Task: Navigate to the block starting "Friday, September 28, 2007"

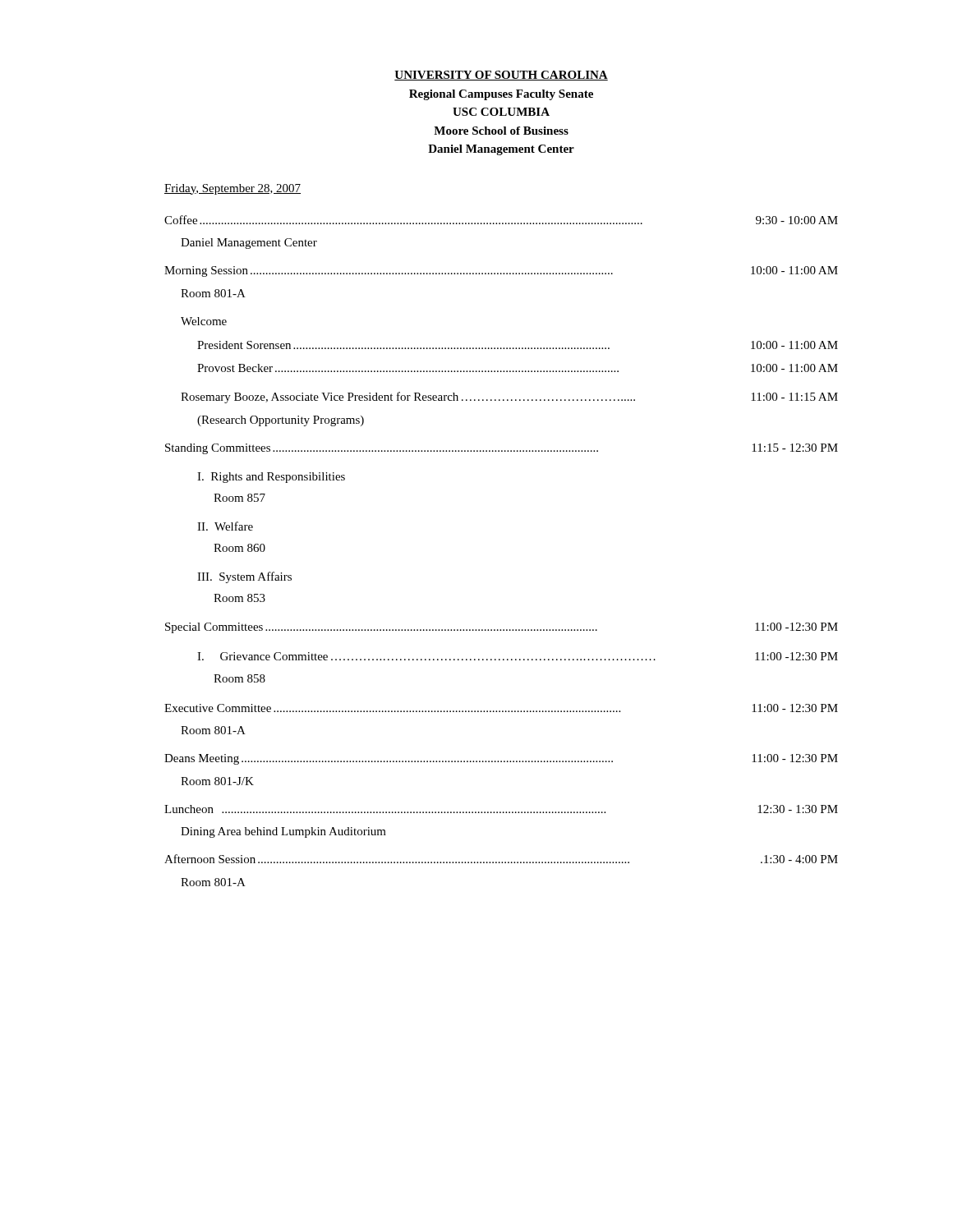Action: [x=233, y=188]
